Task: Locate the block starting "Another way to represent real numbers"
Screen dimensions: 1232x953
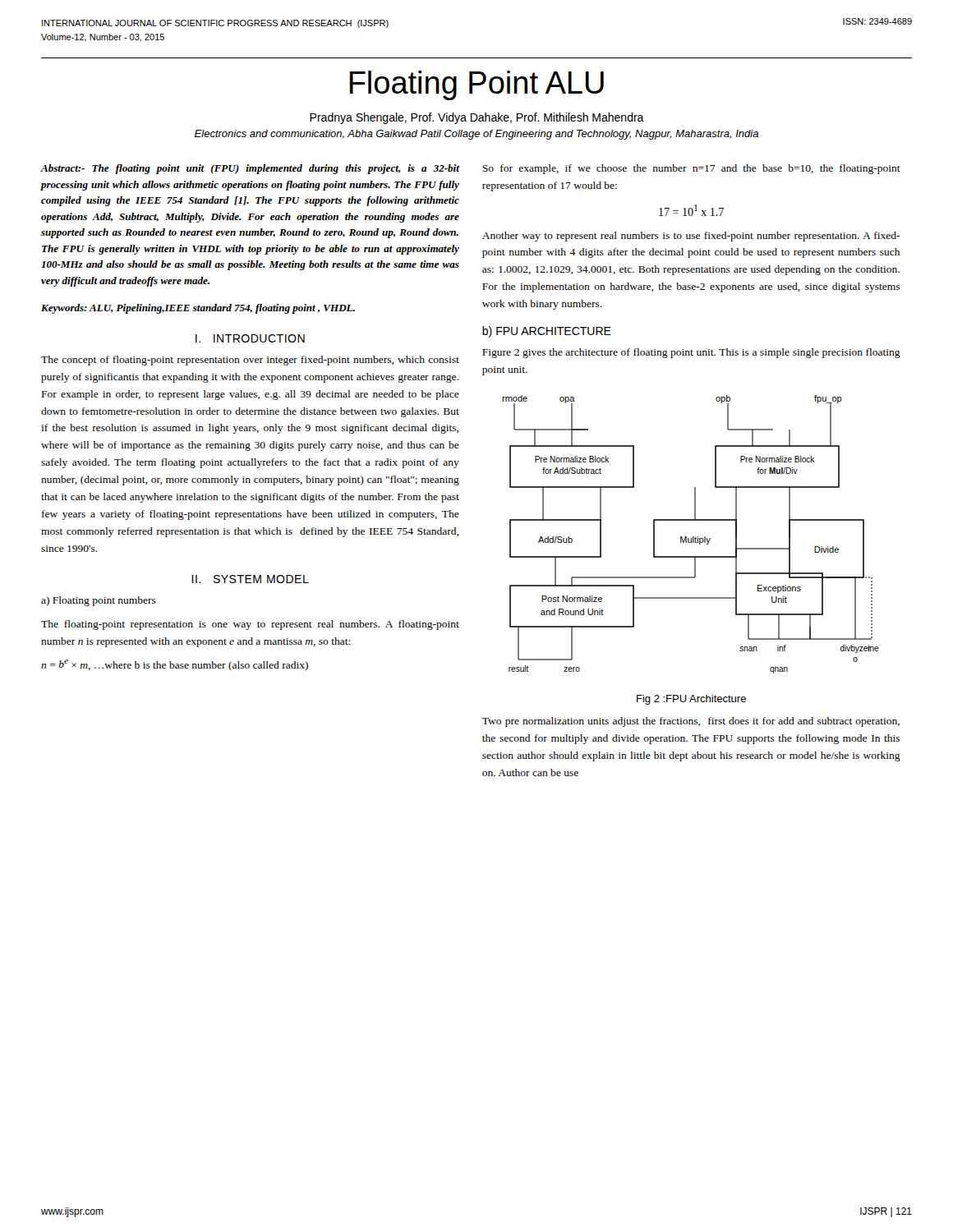Action: click(x=691, y=269)
